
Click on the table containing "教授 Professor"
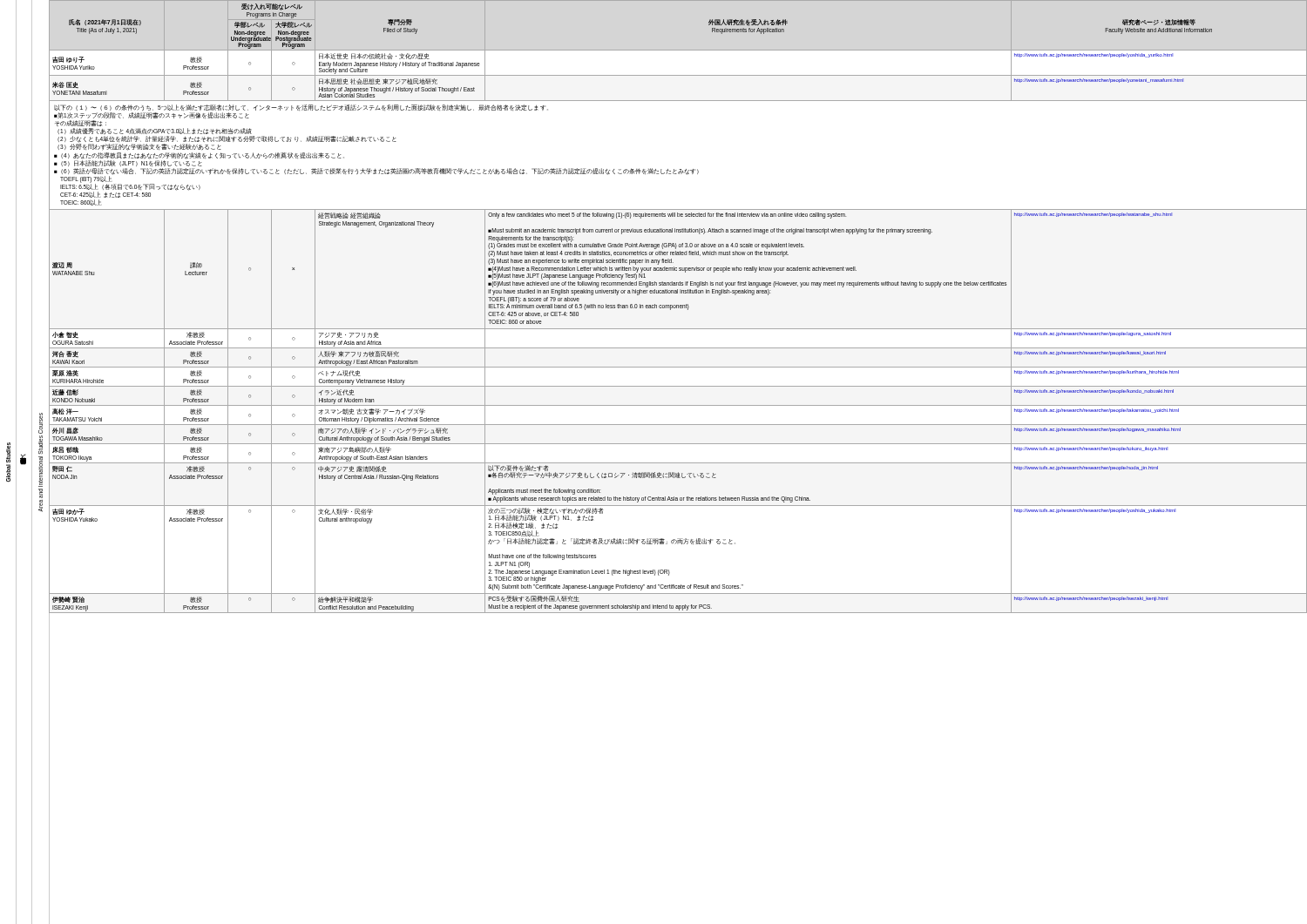(x=678, y=462)
